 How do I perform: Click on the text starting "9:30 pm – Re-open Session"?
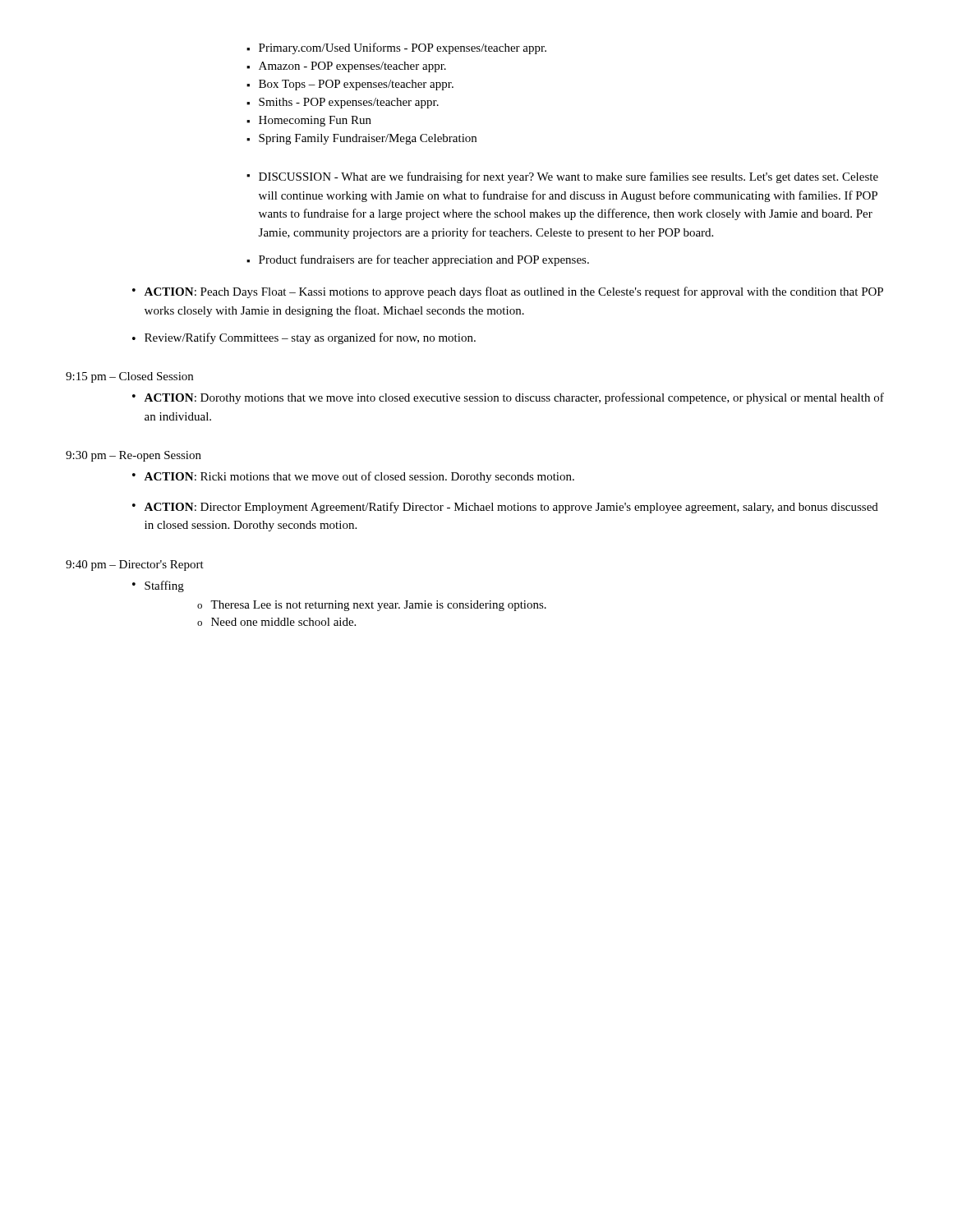point(134,455)
